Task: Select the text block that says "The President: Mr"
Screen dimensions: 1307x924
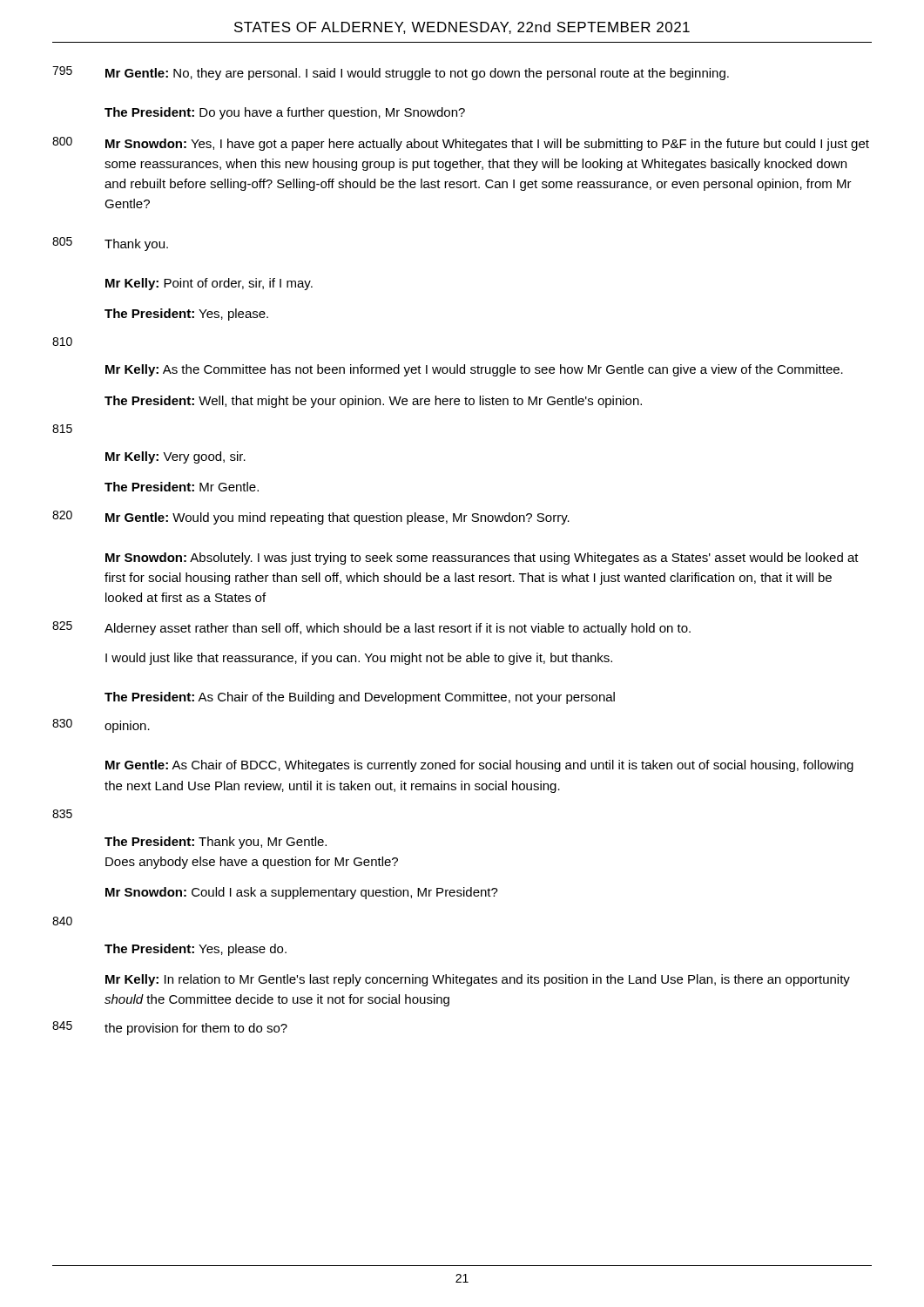Action: (x=182, y=487)
